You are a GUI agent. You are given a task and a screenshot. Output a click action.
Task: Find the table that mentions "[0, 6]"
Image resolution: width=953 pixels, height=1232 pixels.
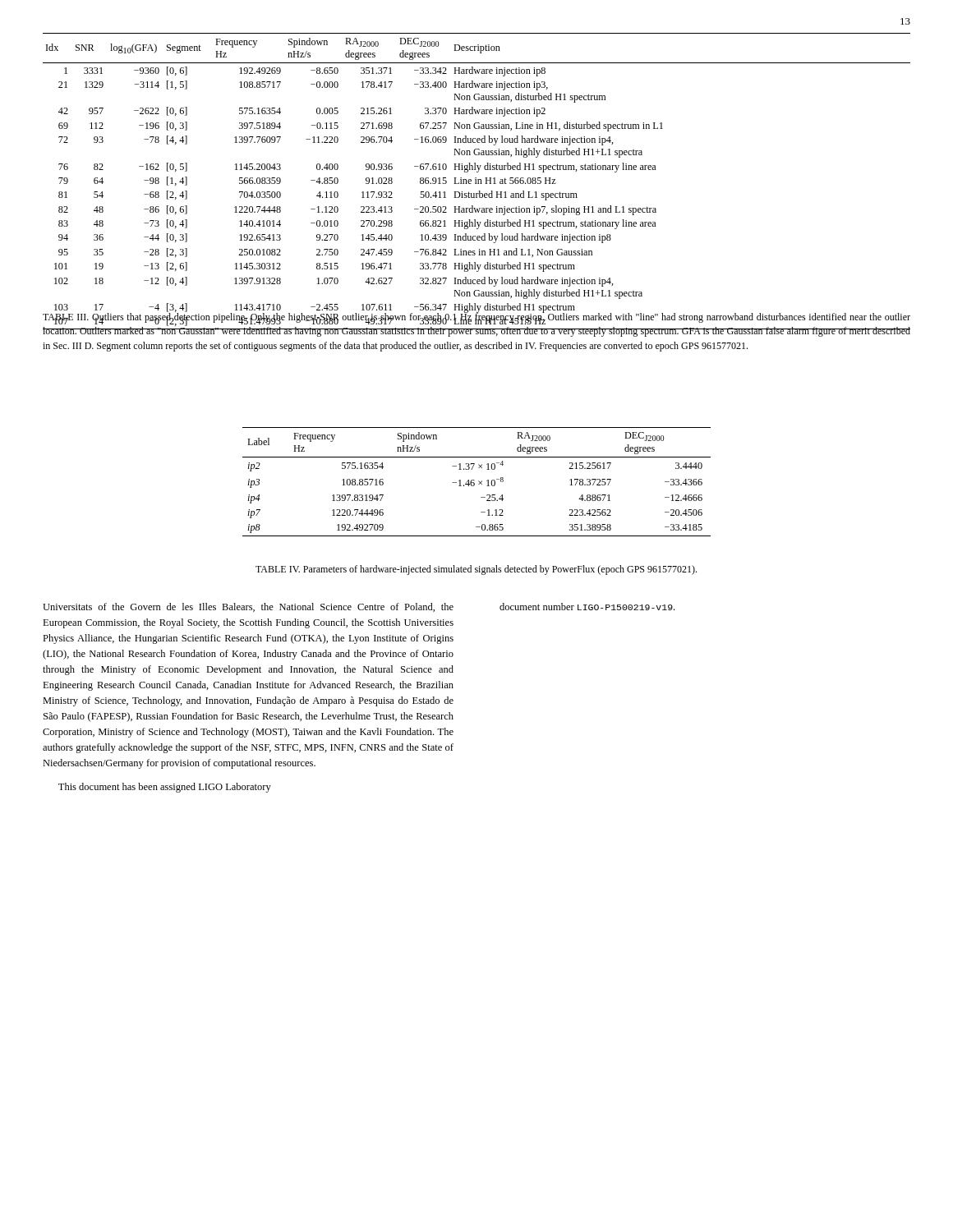pos(476,181)
